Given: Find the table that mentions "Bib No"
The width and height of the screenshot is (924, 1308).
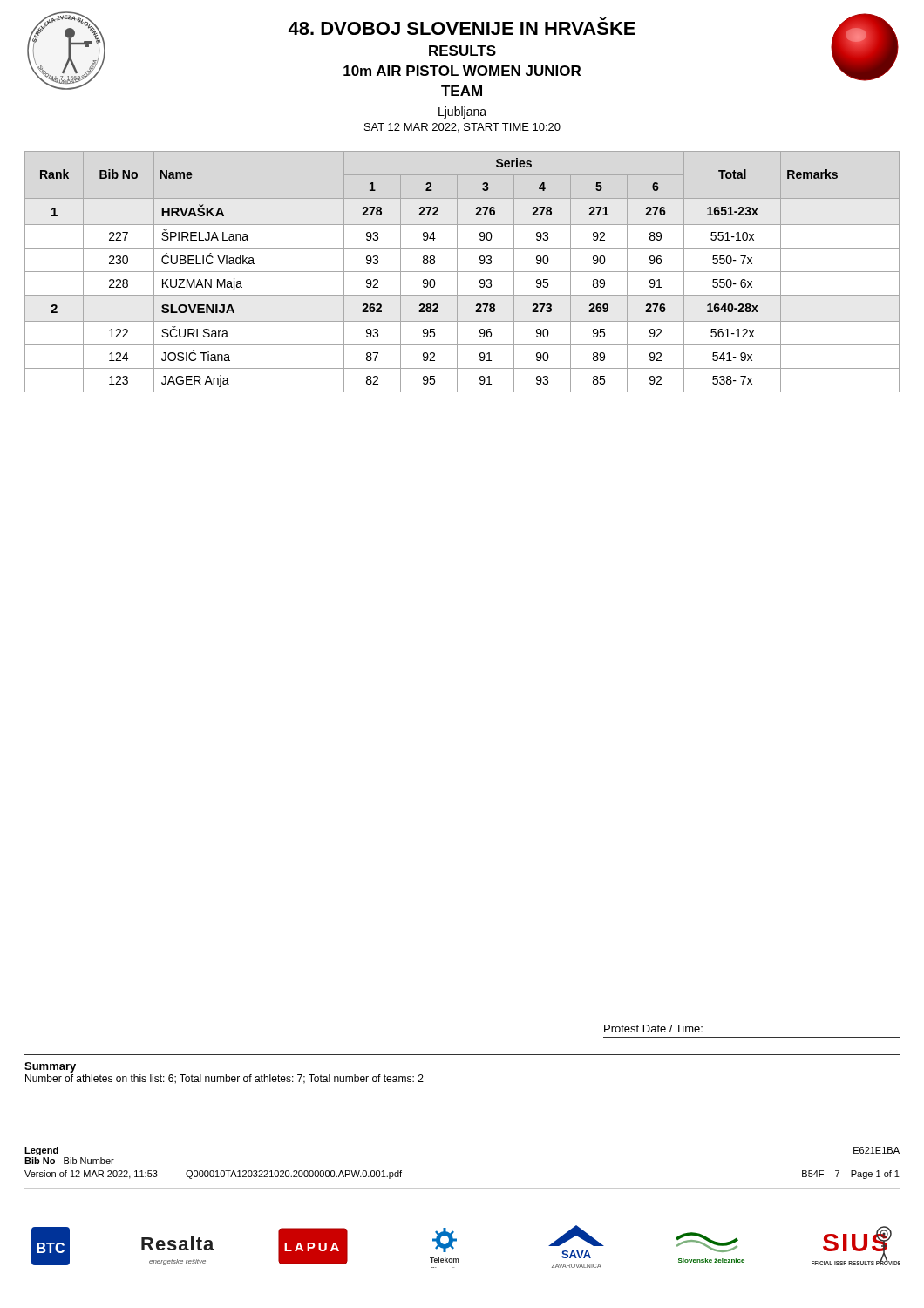Looking at the screenshot, I should click(462, 272).
